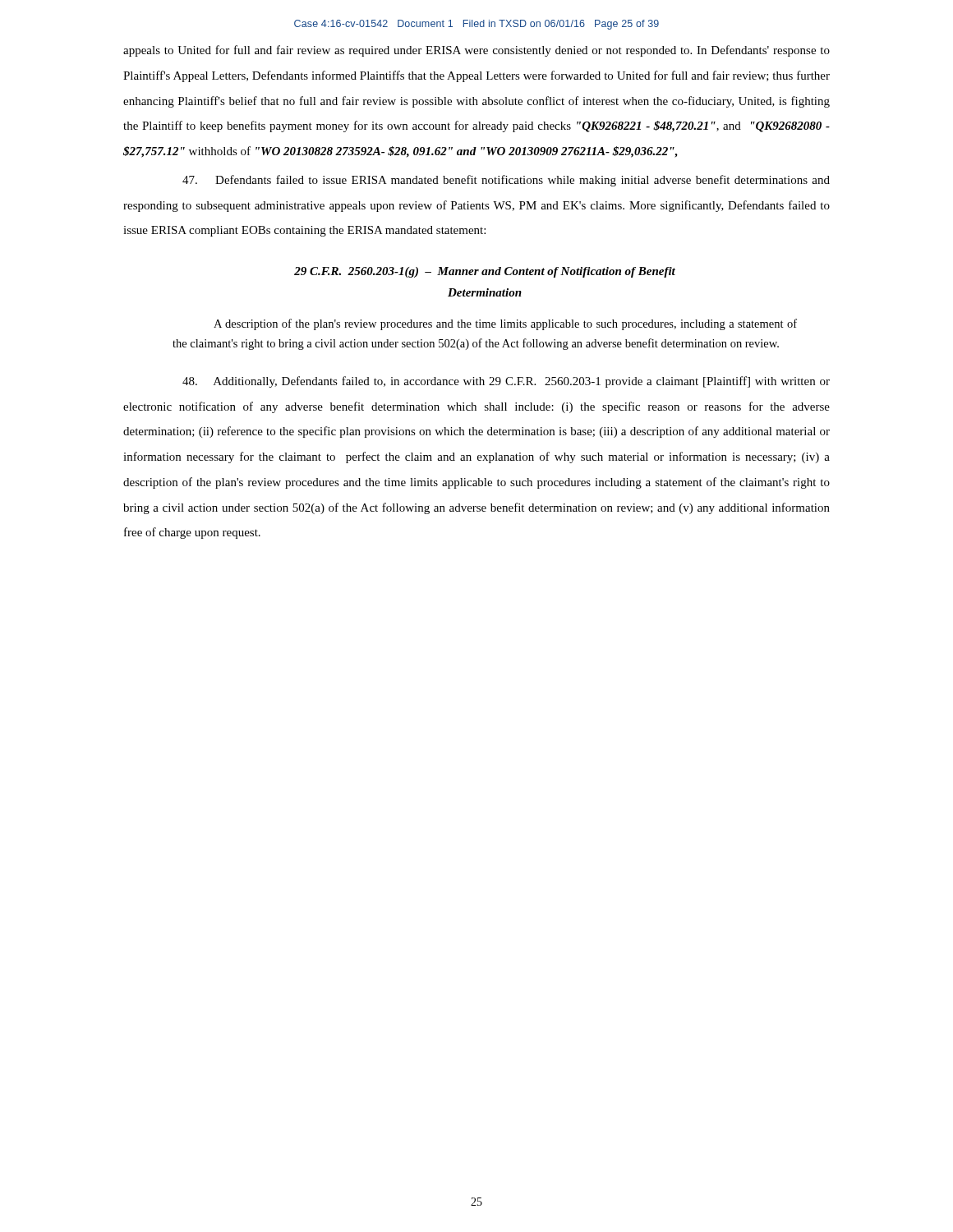Find the section header that says "29 C.F.R. 2560.203-1(g) – Manner and Content"
Viewport: 953px width, 1232px height.
tap(485, 282)
